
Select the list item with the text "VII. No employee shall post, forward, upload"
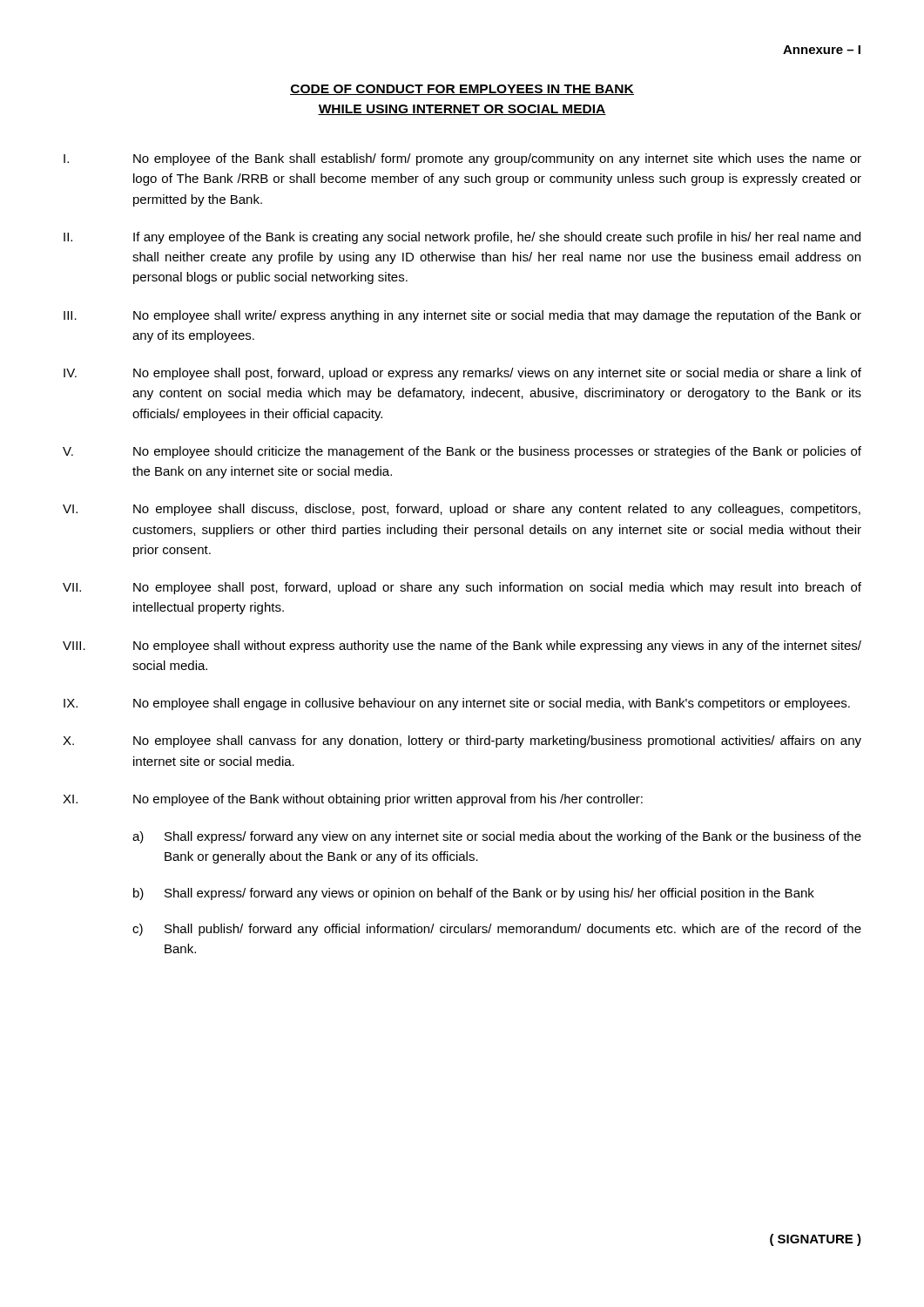point(462,597)
